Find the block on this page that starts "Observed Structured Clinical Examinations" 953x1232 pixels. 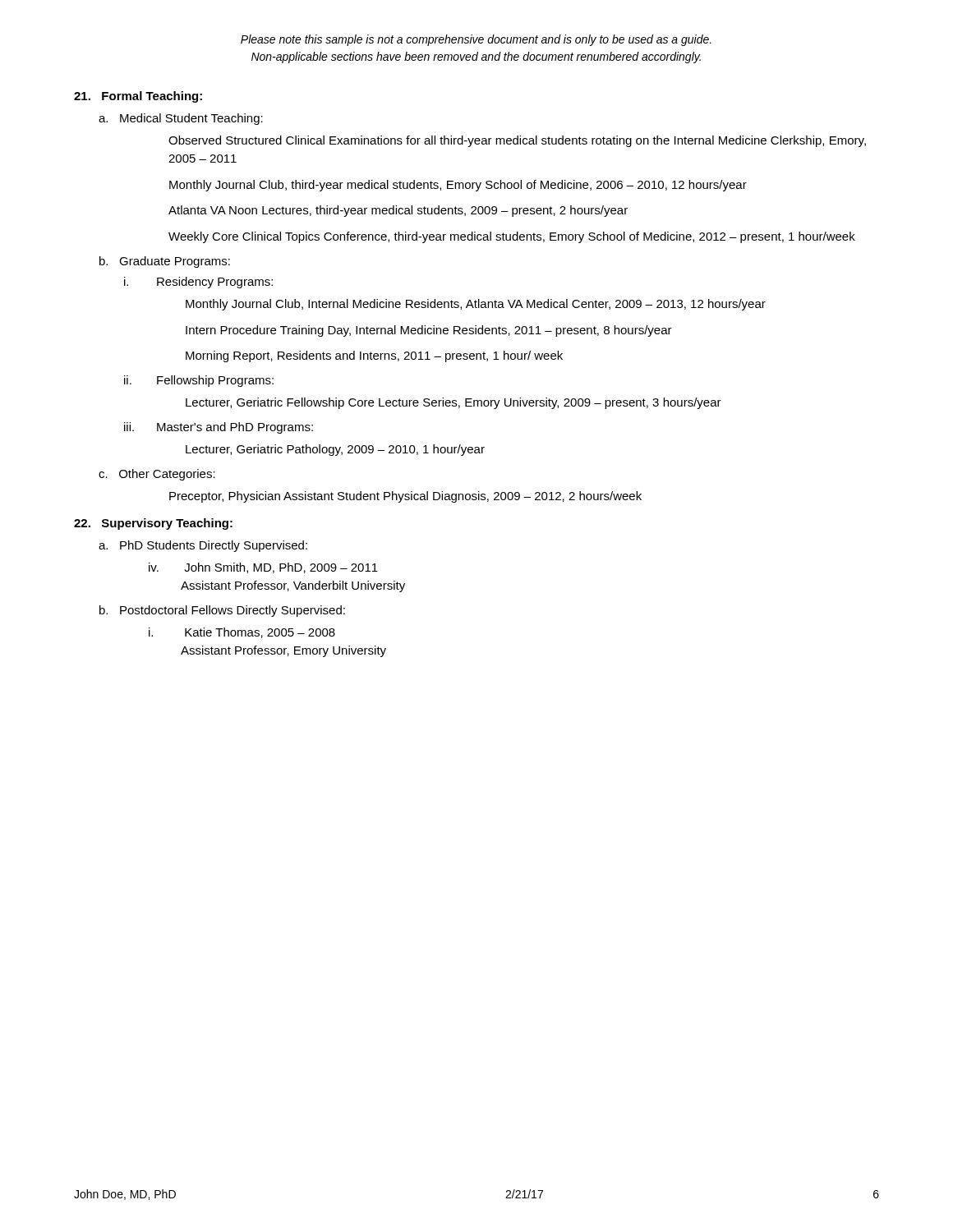[518, 149]
